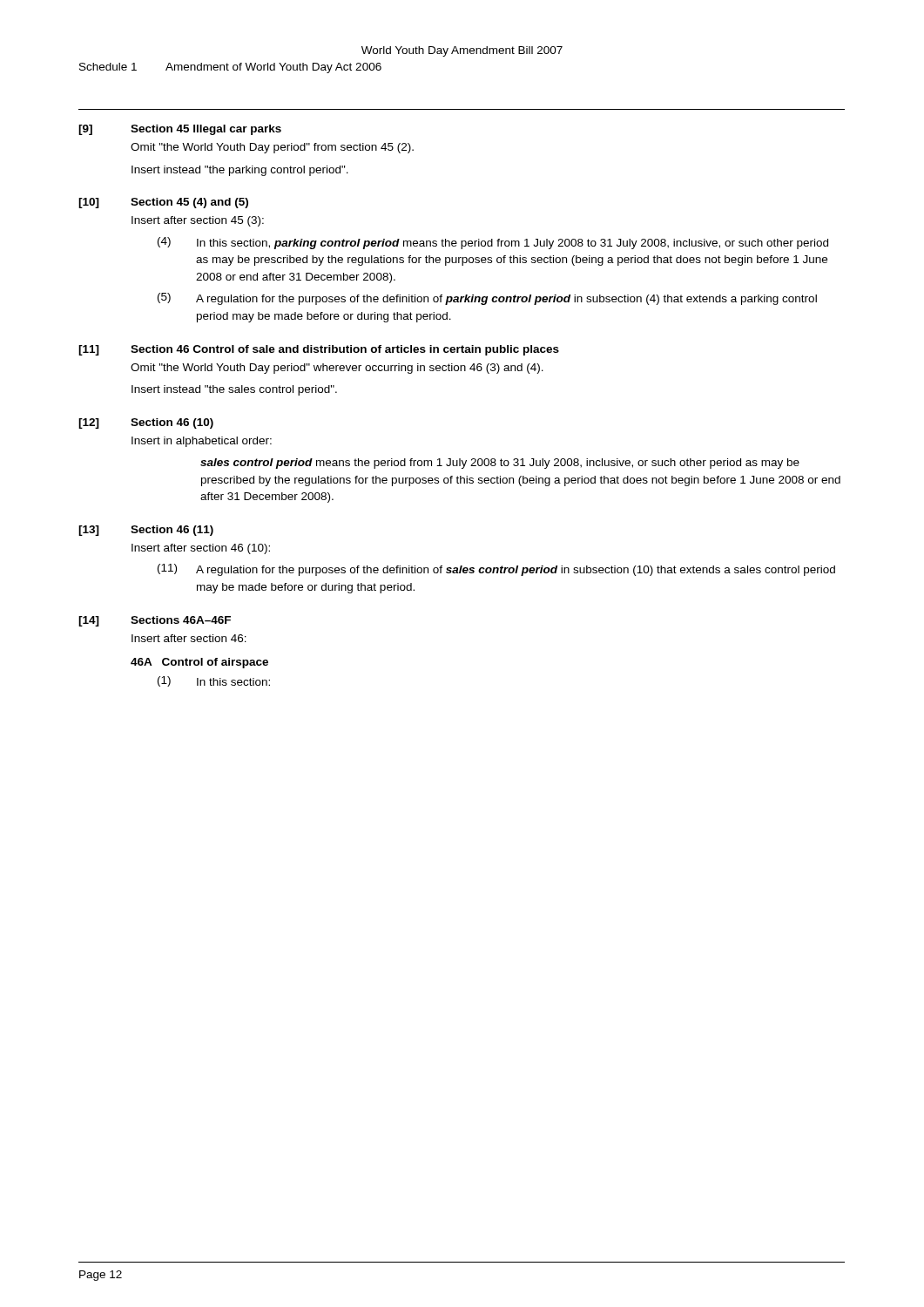Point to the text starting "Section 46 (10)"

tap(172, 422)
